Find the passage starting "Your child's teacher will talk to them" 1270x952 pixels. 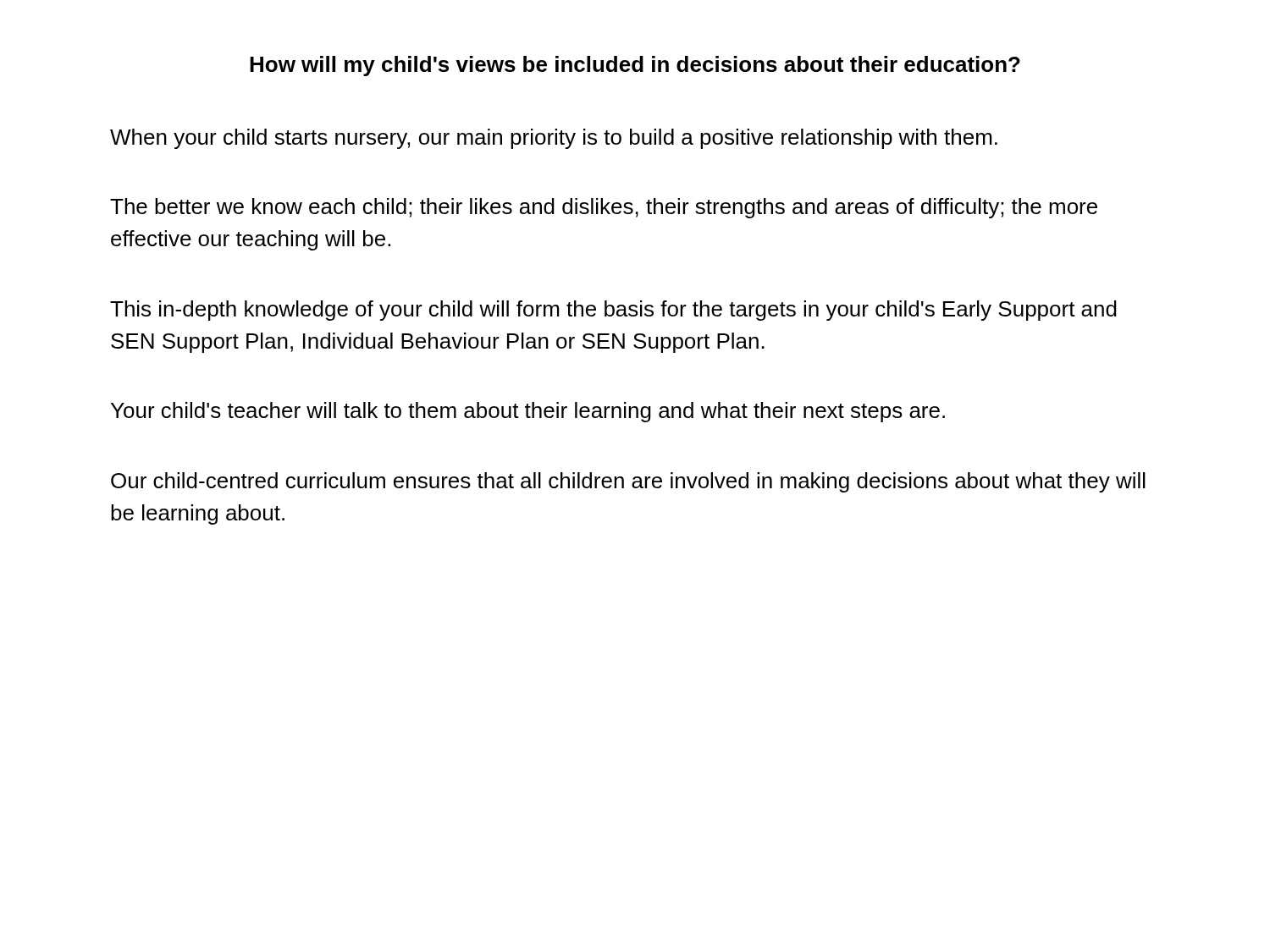tap(528, 411)
